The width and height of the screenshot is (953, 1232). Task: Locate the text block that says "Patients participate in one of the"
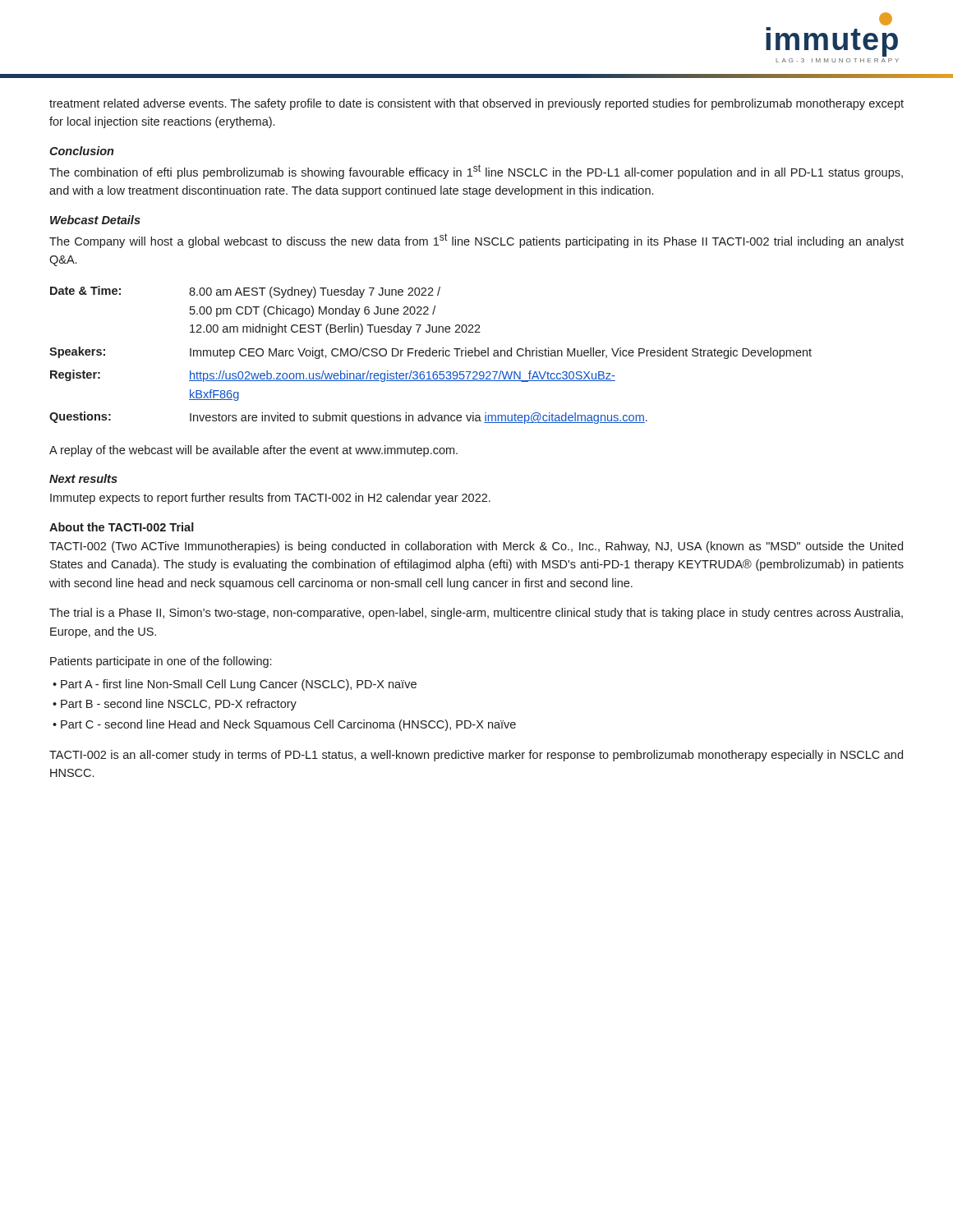pos(161,661)
